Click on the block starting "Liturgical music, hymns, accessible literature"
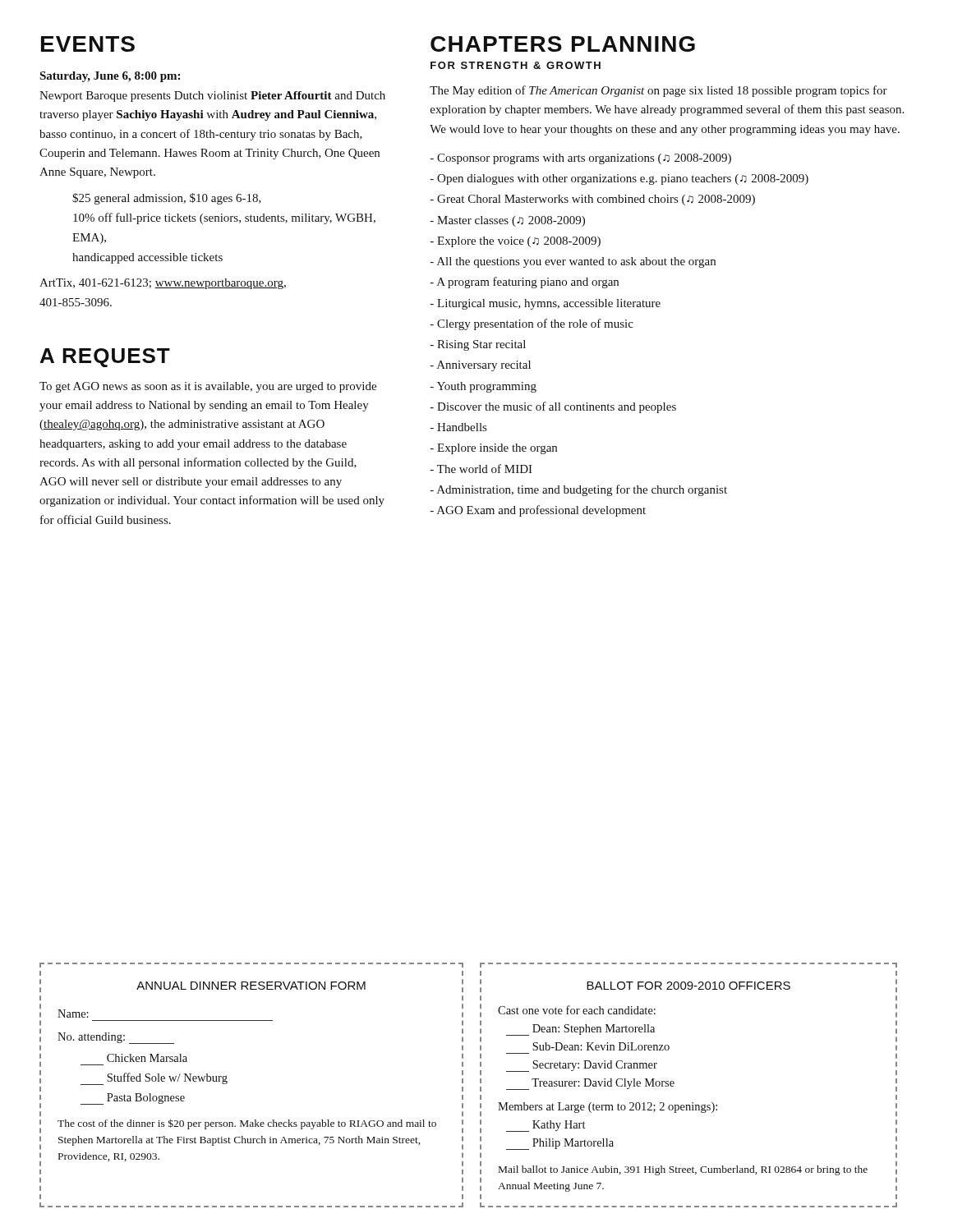The width and height of the screenshot is (953, 1232). click(x=546, y=304)
